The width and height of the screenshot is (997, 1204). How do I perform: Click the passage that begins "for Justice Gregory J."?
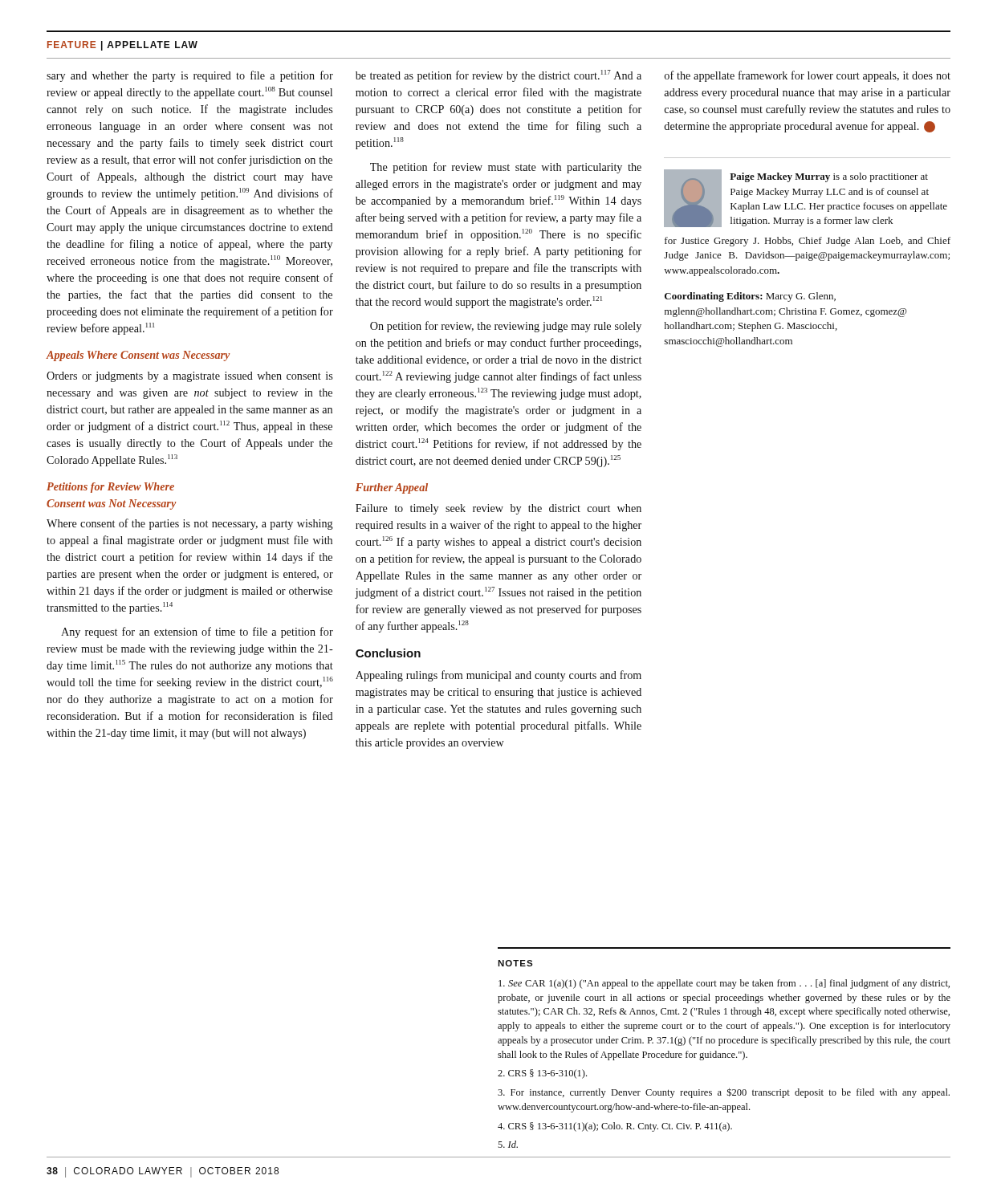pos(807,255)
